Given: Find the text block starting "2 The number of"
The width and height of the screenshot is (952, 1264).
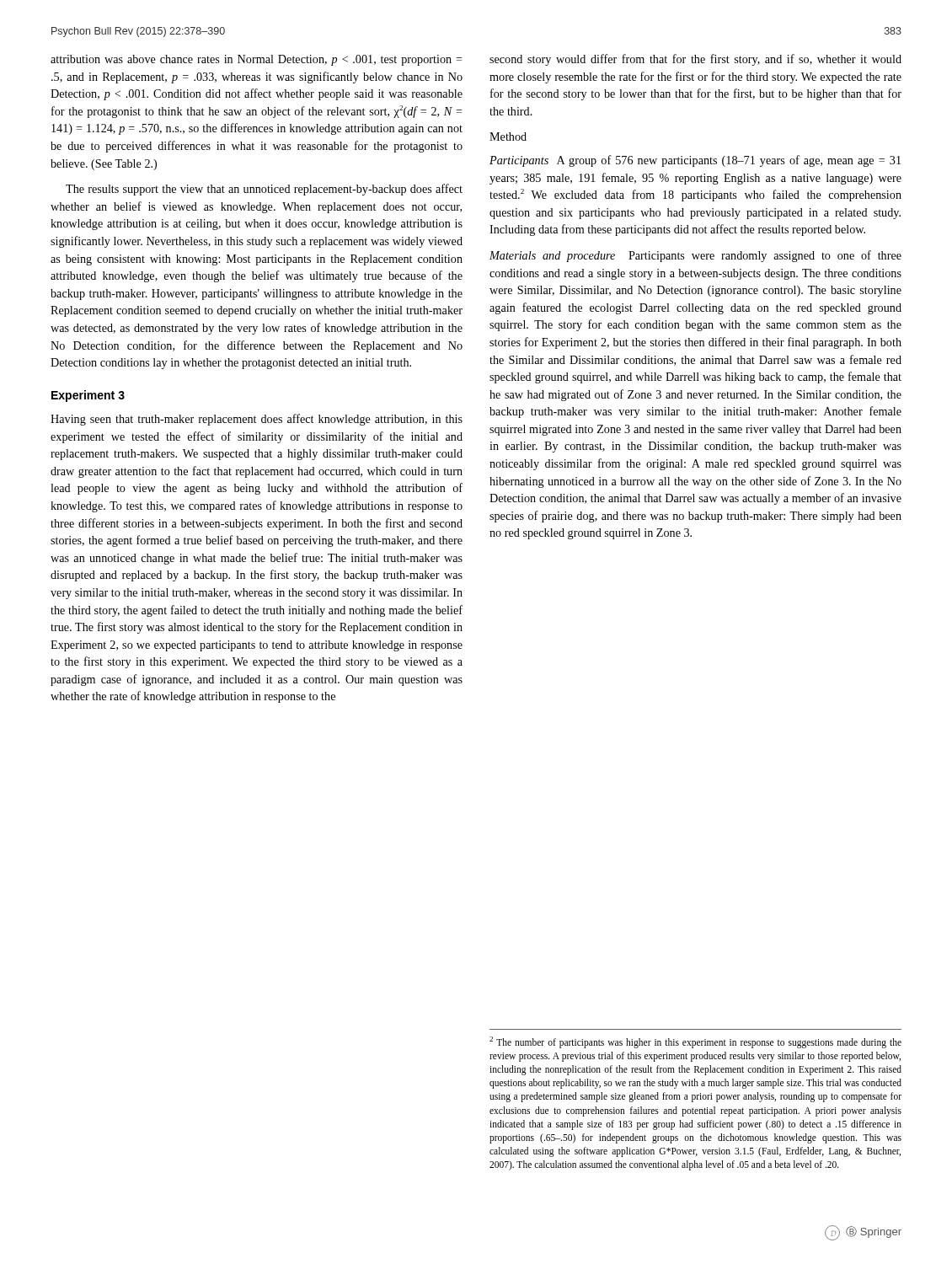Looking at the screenshot, I should pos(695,1103).
